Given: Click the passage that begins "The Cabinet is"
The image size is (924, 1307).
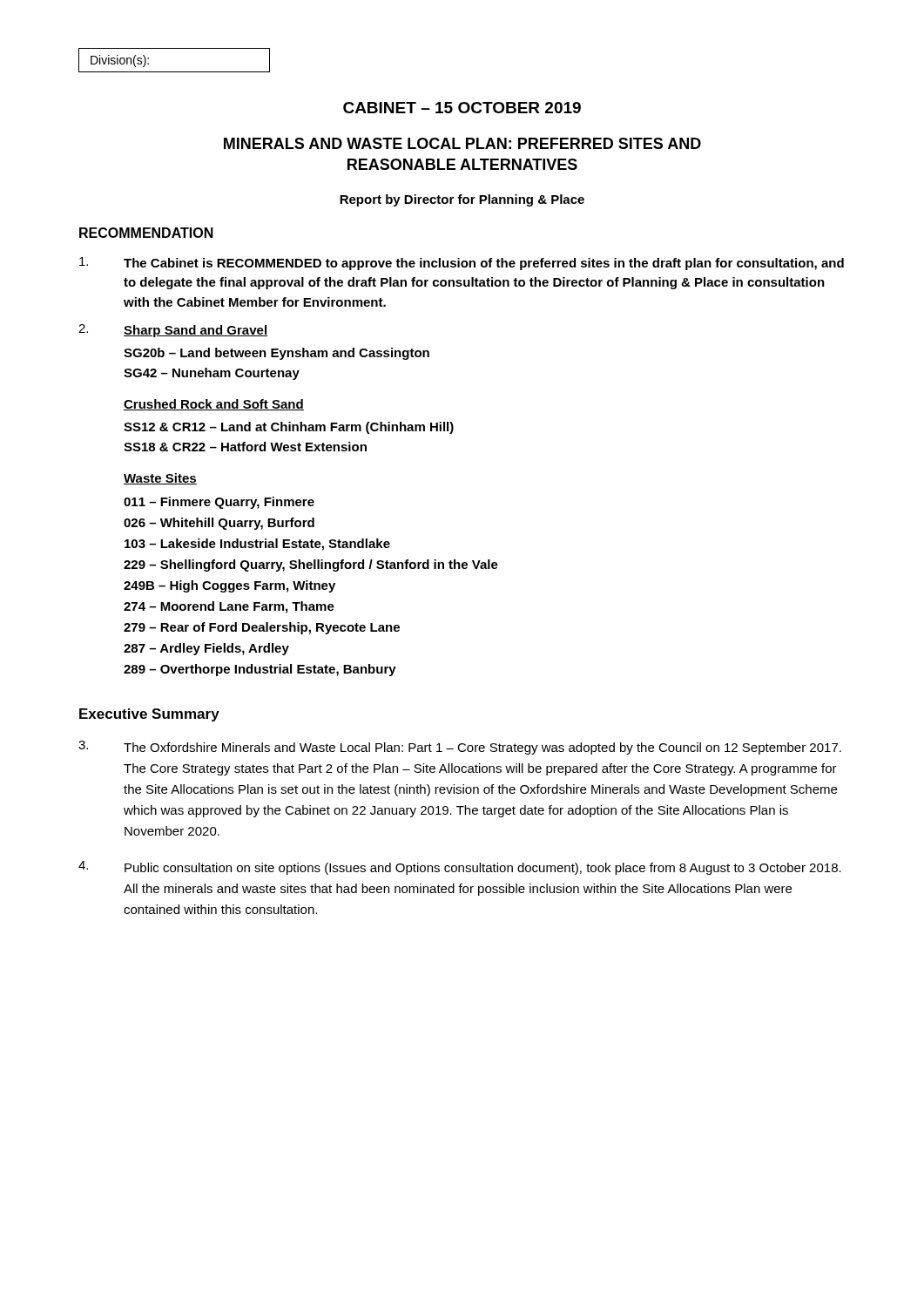Looking at the screenshot, I should click(462, 283).
